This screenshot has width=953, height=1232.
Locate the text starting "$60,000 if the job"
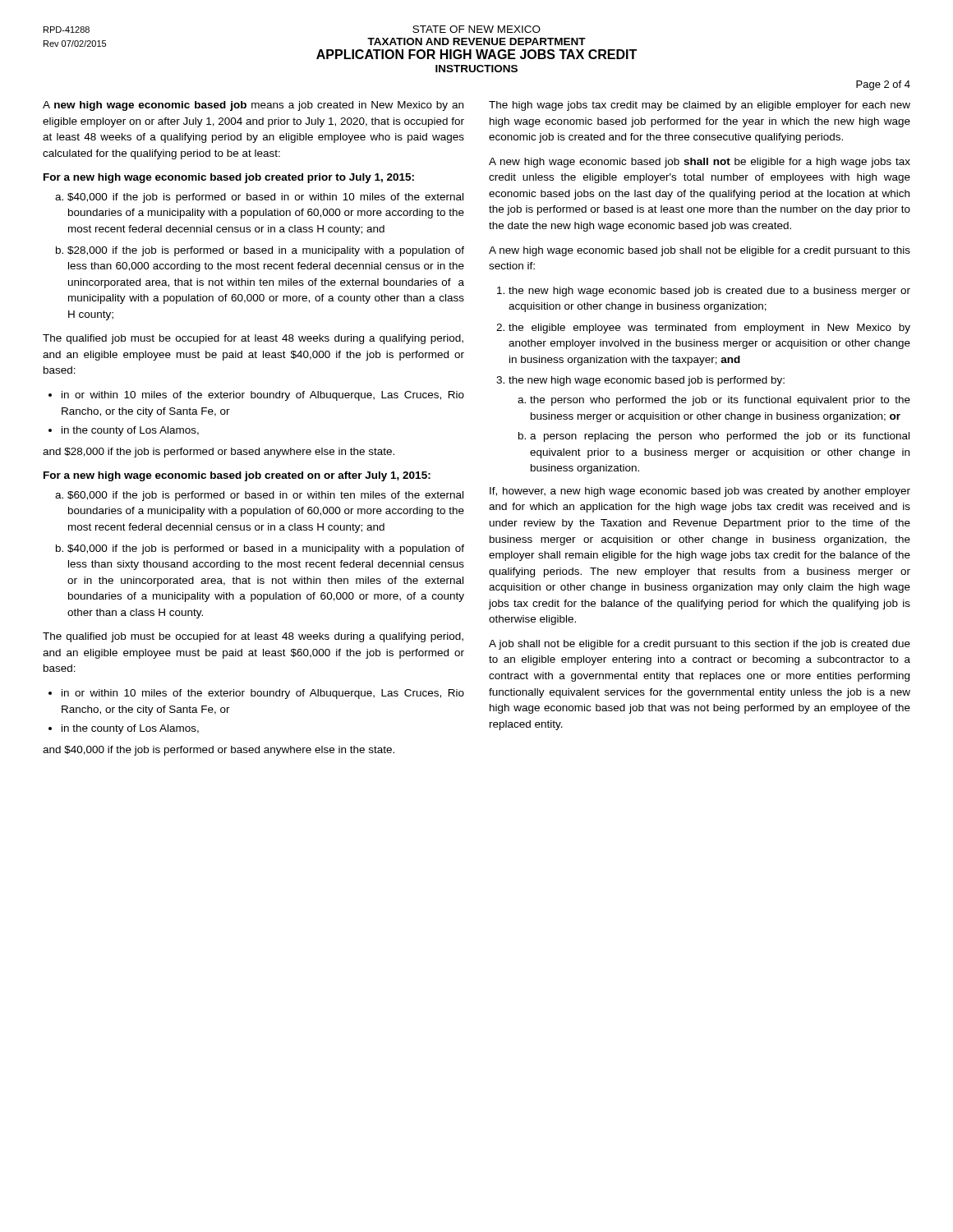point(266,511)
